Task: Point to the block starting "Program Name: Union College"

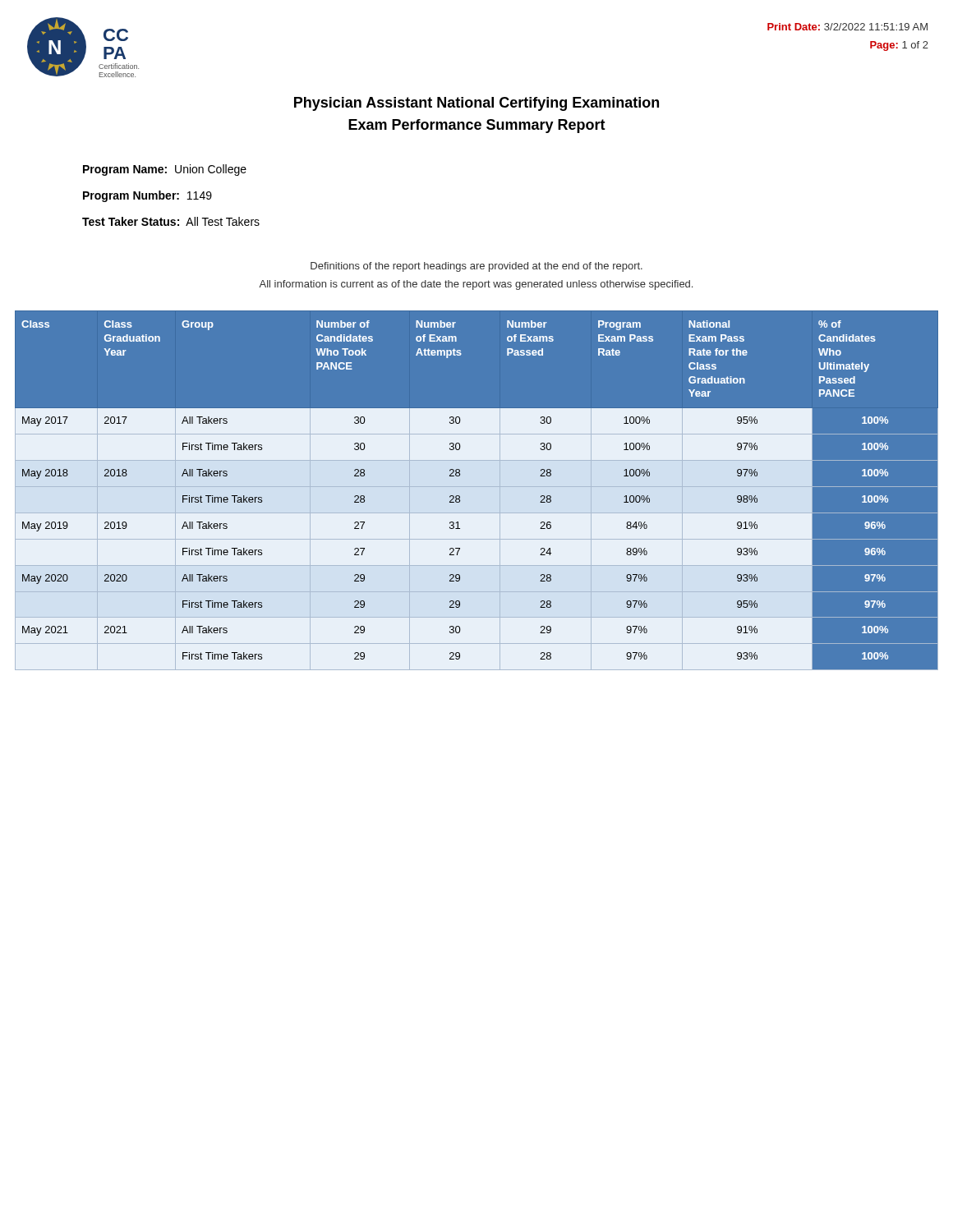Action: (164, 169)
